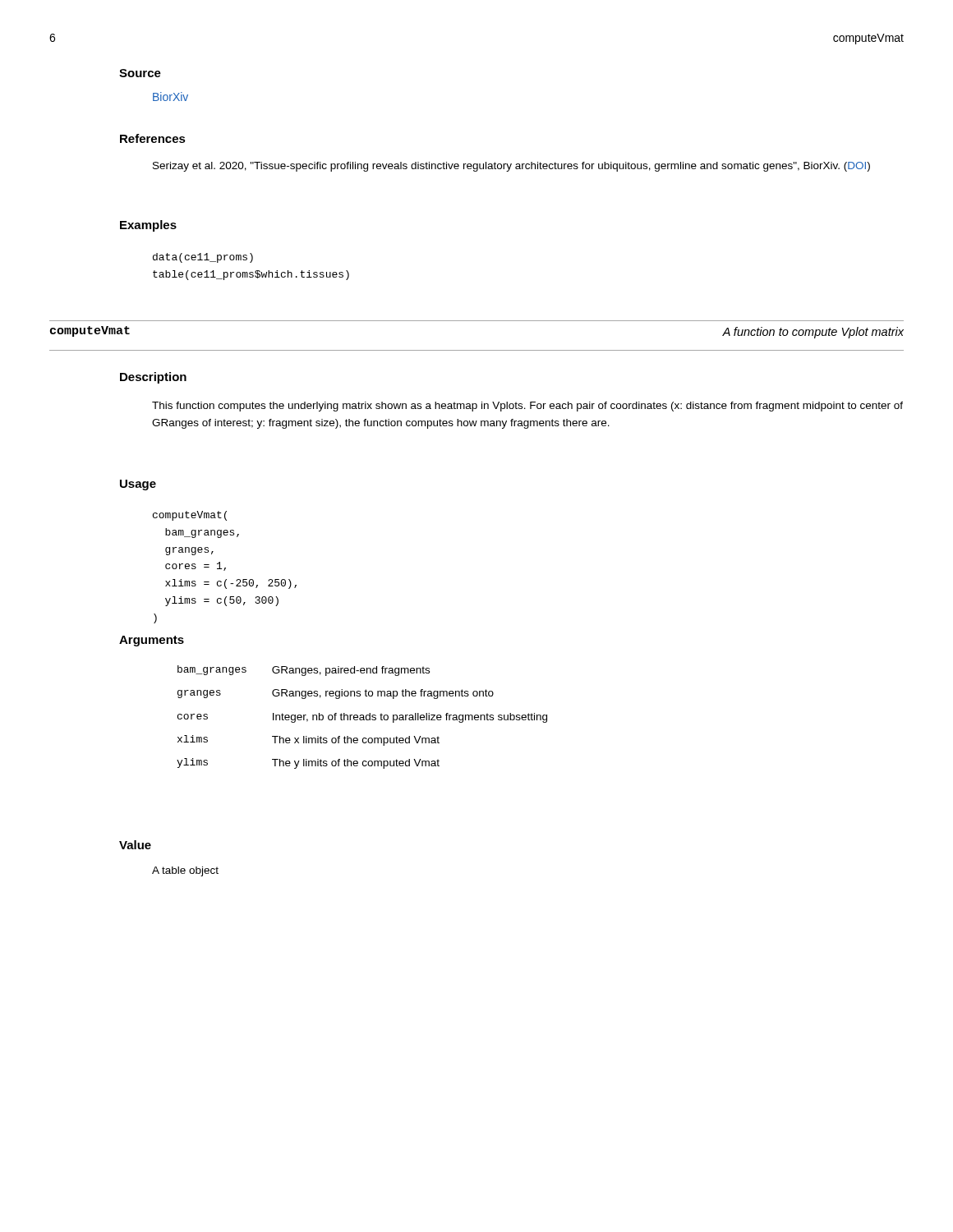Locate the text block containing "computeVmat( bam_granges, granges, cores = 1, xlims"
953x1232 pixels.
pyautogui.click(x=226, y=567)
